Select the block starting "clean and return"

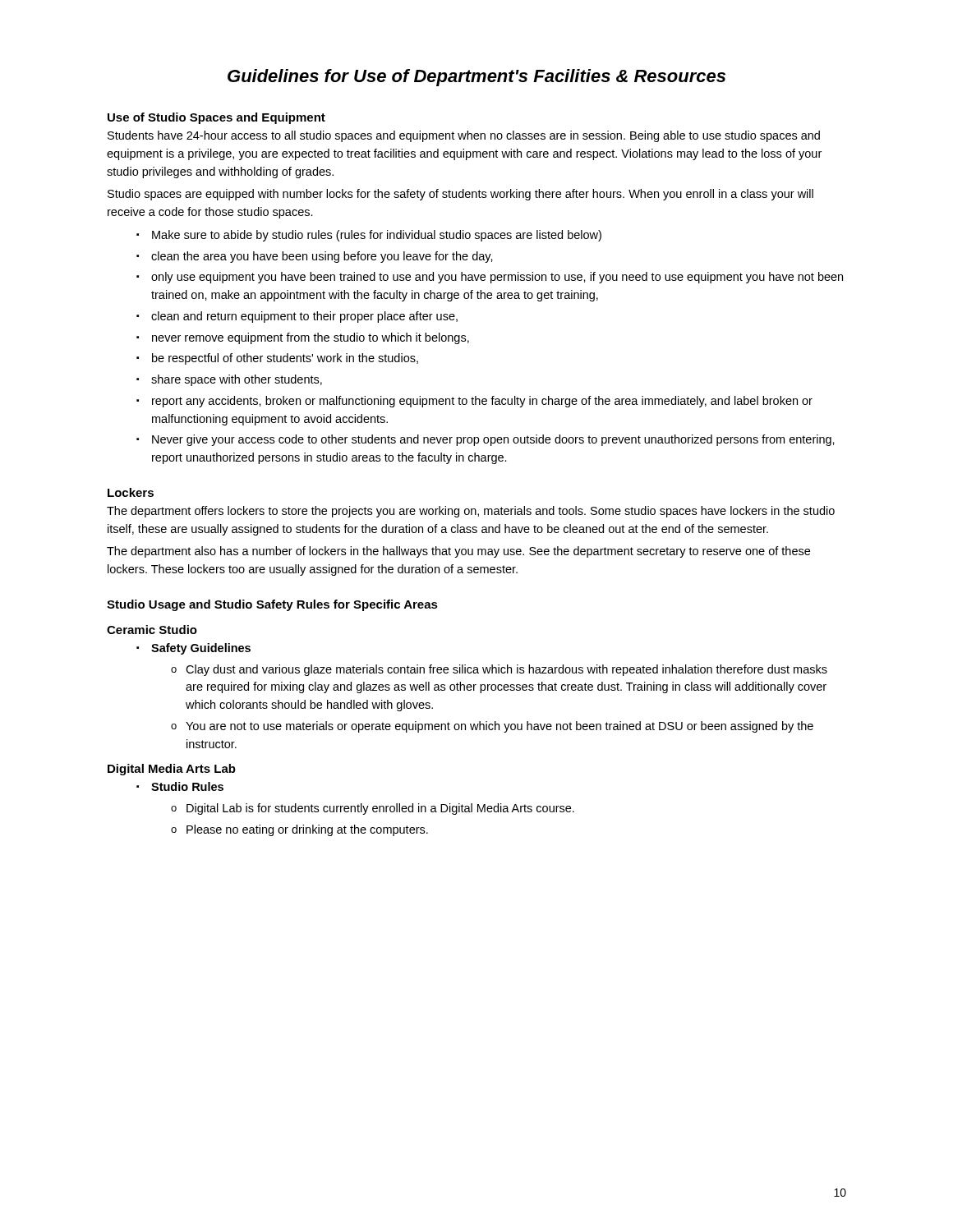click(305, 316)
